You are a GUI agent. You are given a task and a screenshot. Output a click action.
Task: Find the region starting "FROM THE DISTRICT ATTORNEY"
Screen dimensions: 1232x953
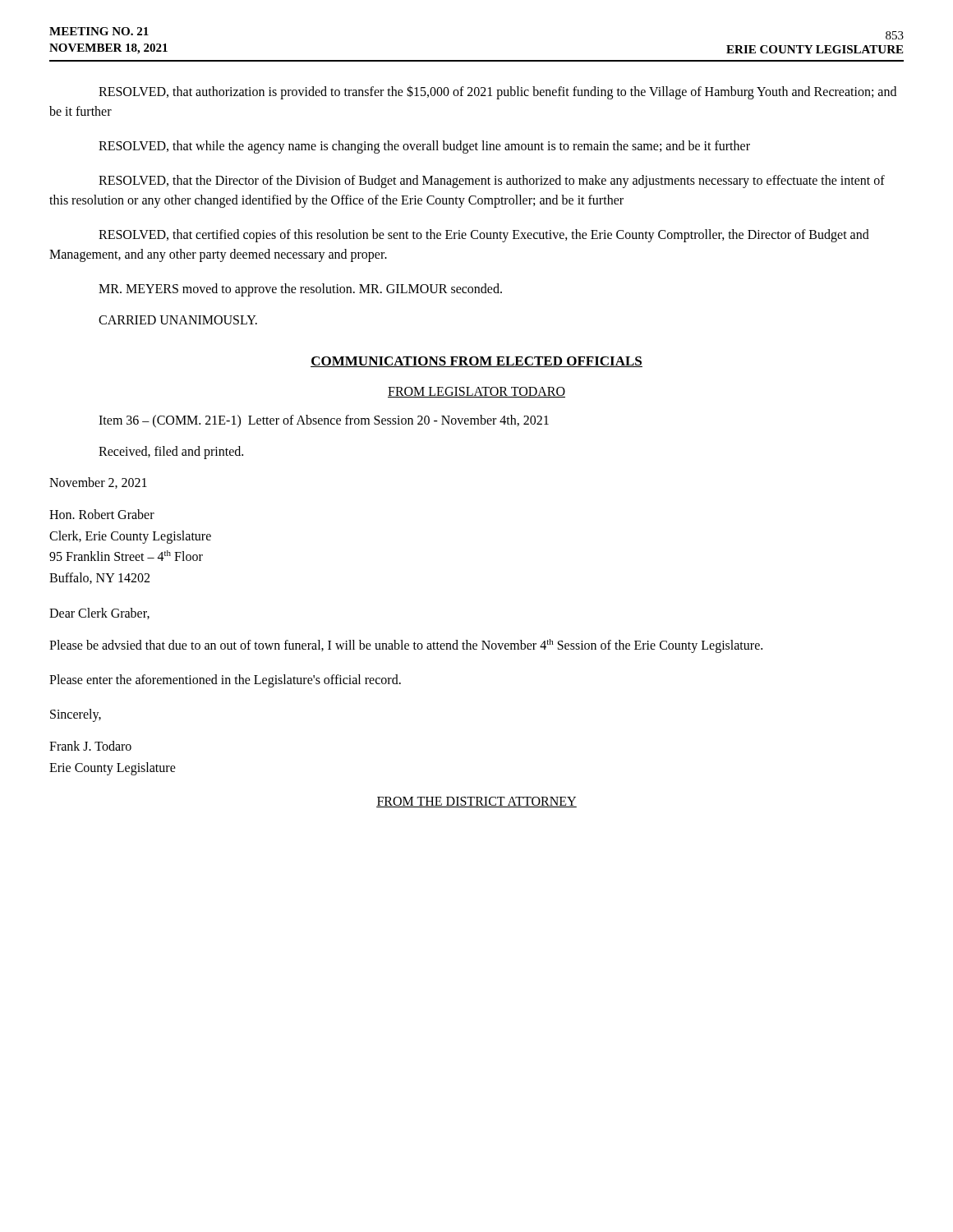tap(476, 801)
